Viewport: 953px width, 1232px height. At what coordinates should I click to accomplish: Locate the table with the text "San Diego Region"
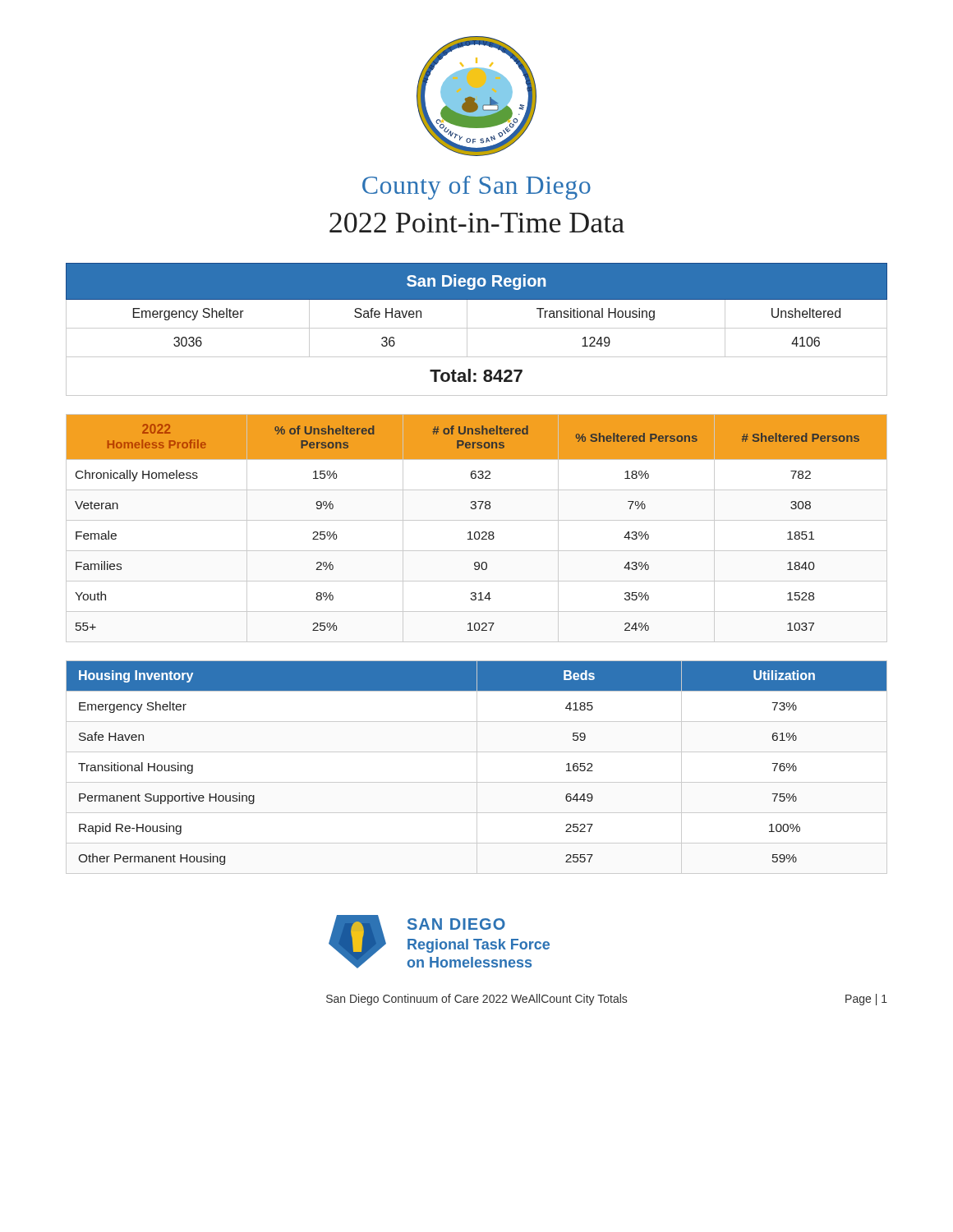(x=476, y=329)
